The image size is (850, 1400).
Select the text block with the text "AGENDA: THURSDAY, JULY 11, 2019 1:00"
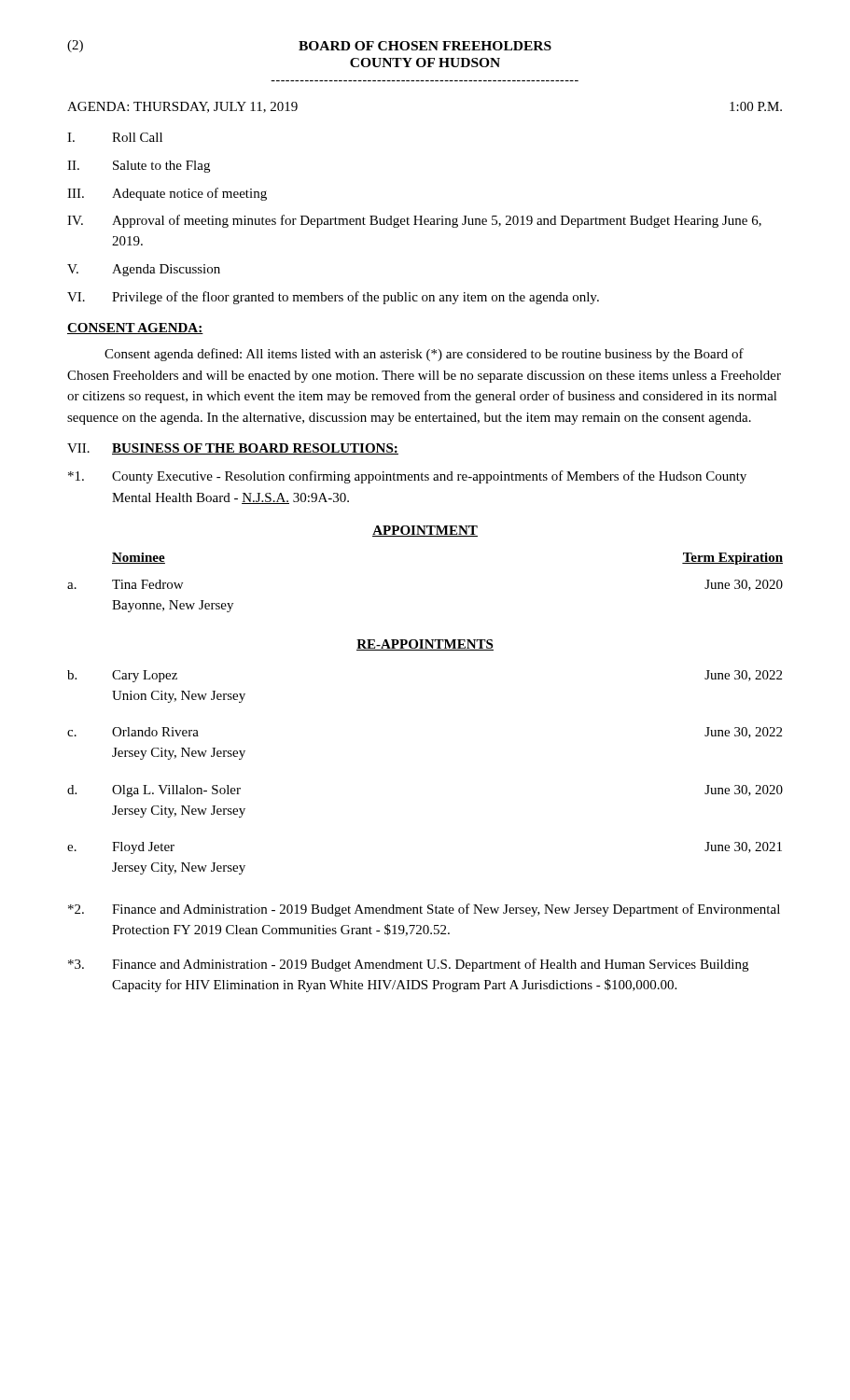(195, 108)
